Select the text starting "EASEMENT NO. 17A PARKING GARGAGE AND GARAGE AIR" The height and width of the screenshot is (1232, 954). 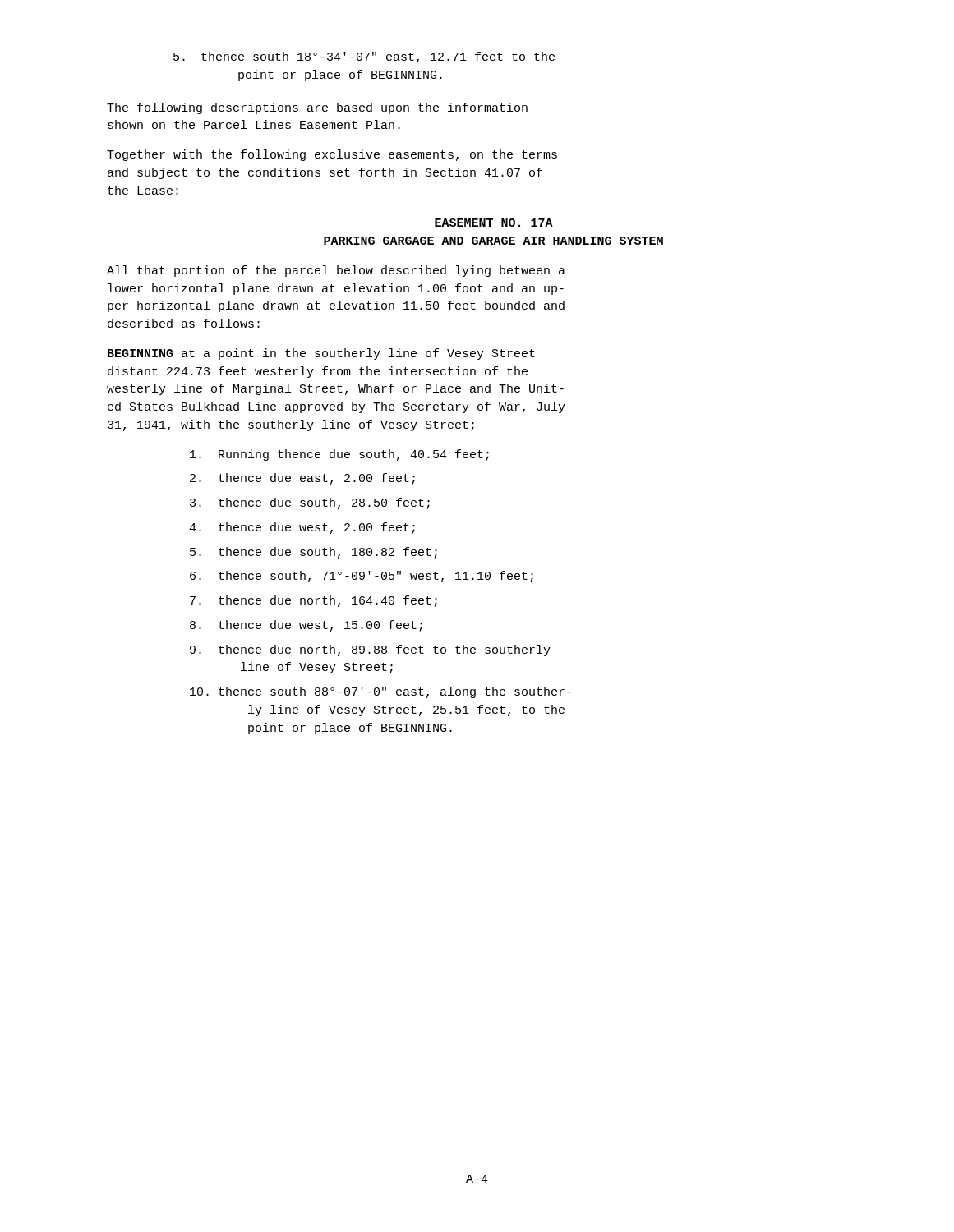[x=493, y=233]
